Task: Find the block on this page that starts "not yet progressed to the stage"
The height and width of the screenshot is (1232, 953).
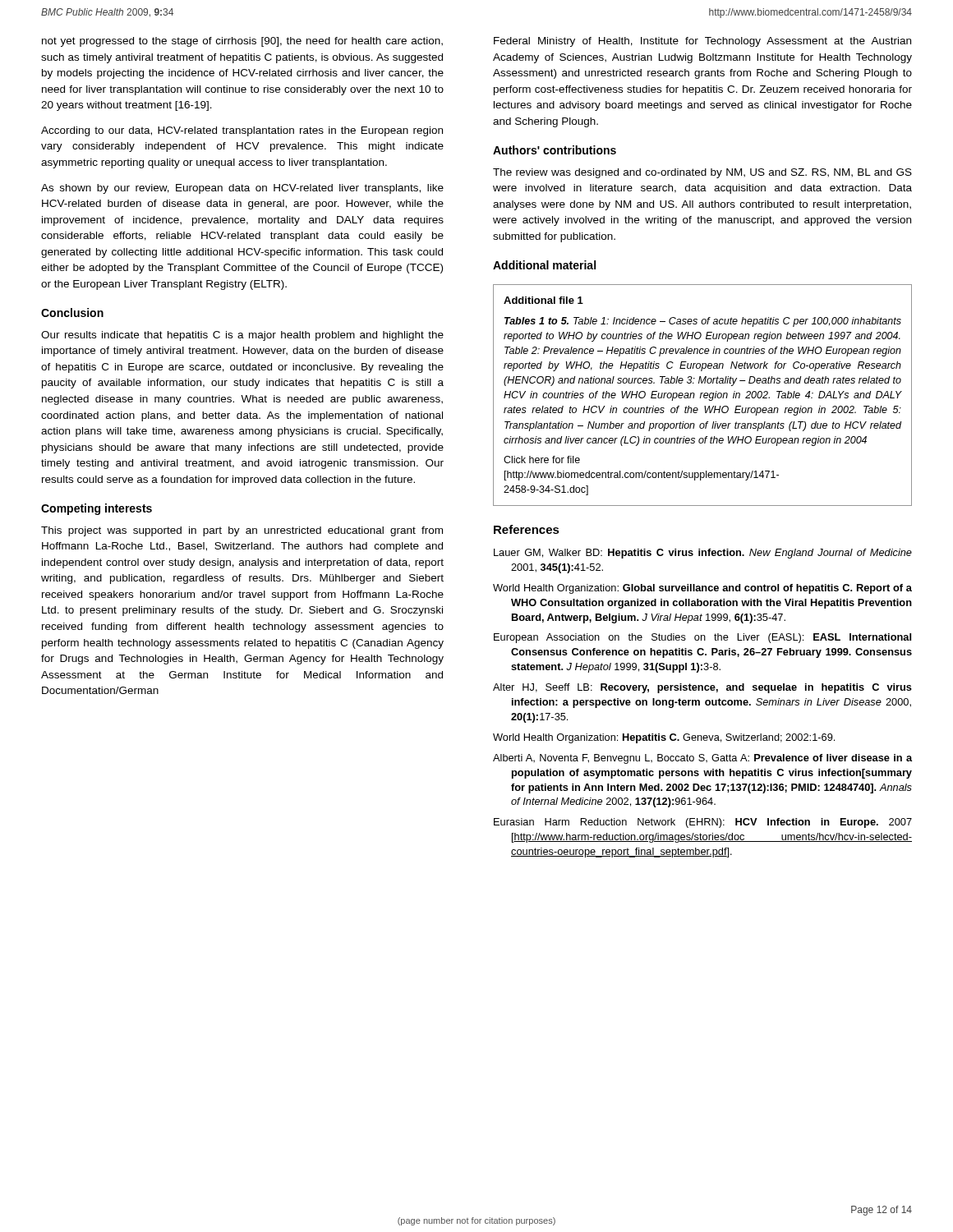Action: pyautogui.click(x=242, y=73)
